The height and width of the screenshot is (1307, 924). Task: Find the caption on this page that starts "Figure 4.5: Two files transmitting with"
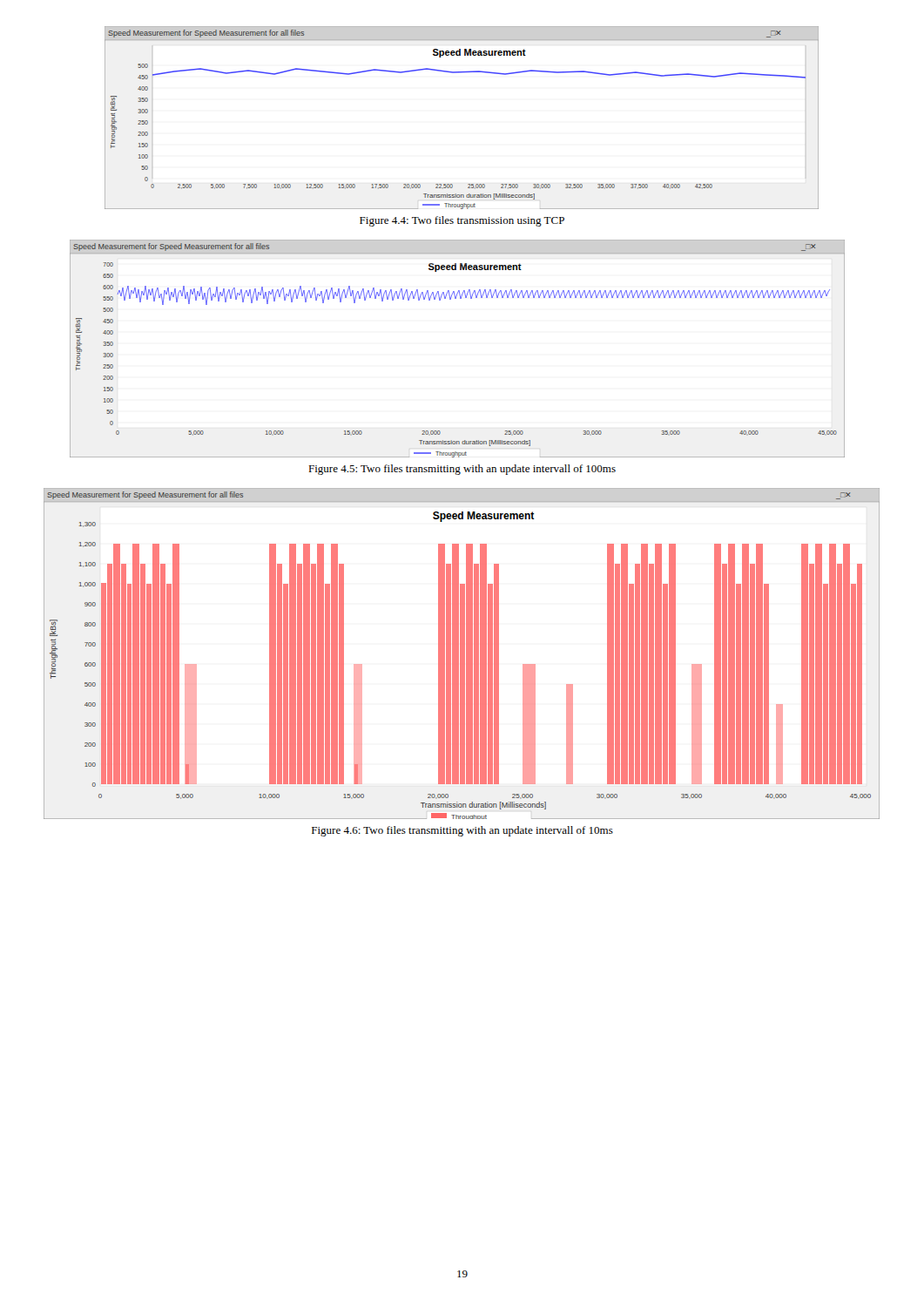tap(462, 468)
